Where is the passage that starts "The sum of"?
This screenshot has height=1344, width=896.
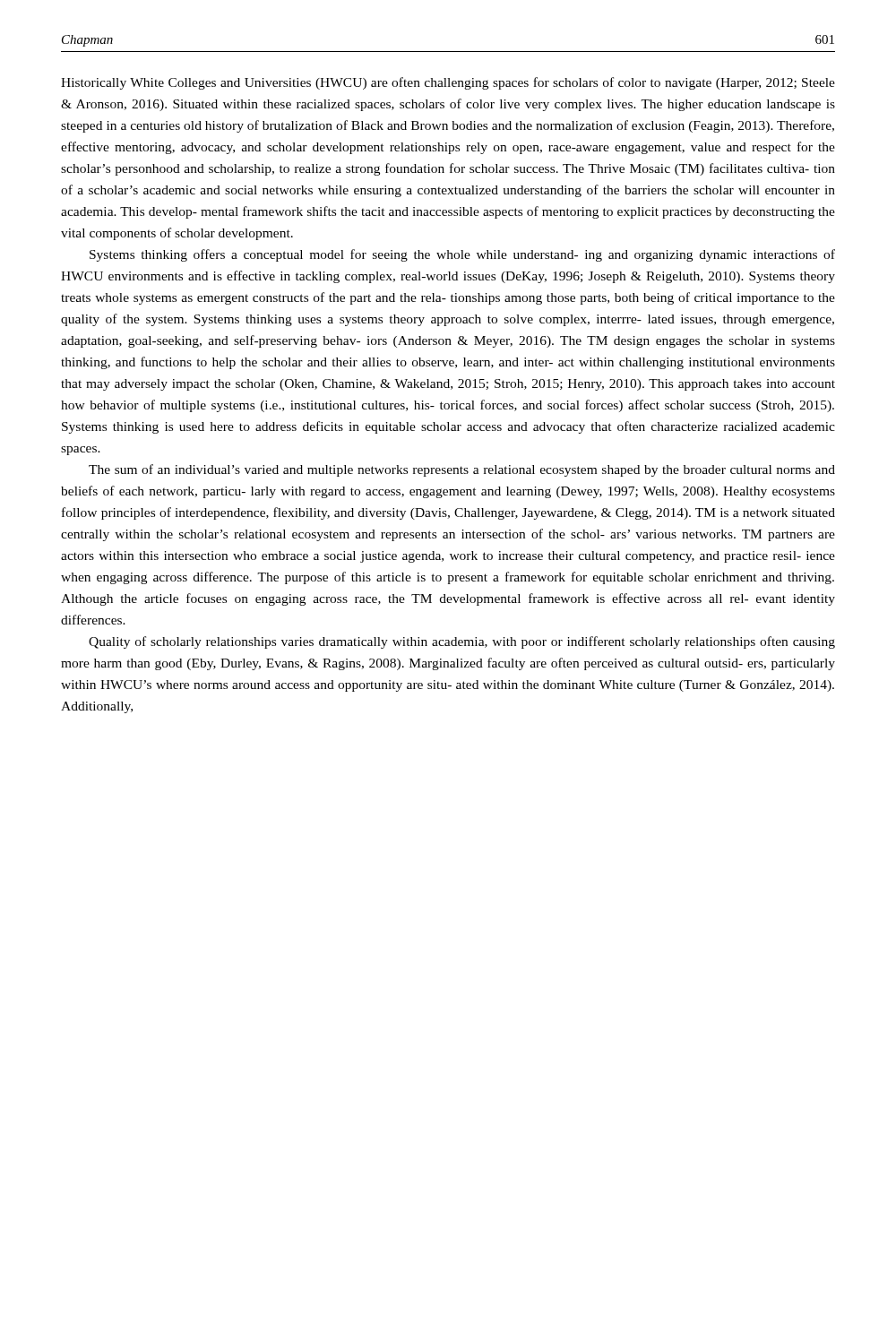click(x=448, y=545)
